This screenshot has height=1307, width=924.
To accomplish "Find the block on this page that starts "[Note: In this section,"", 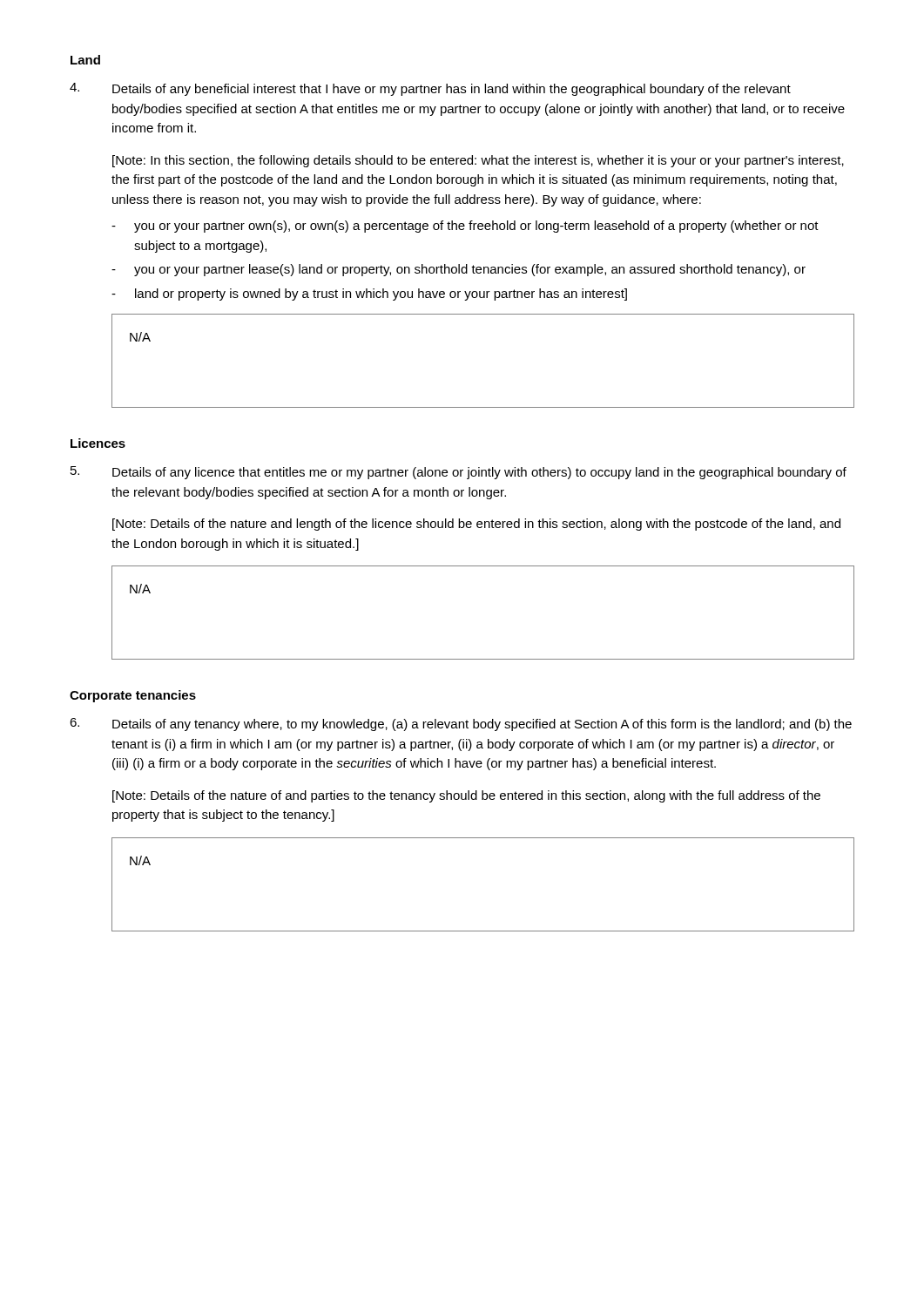I will 483,228.
